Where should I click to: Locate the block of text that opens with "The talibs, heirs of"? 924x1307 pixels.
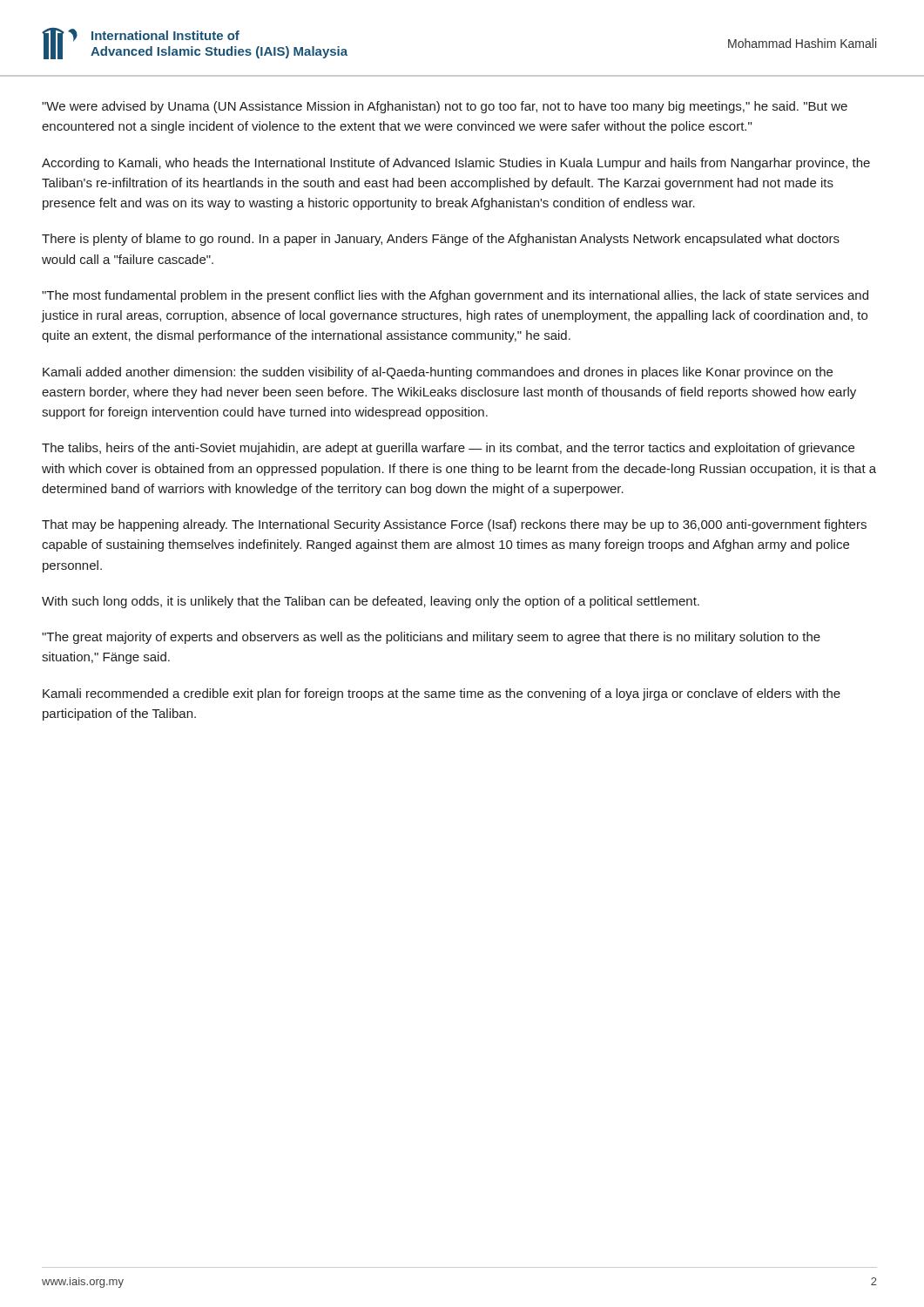(x=459, y=468)
